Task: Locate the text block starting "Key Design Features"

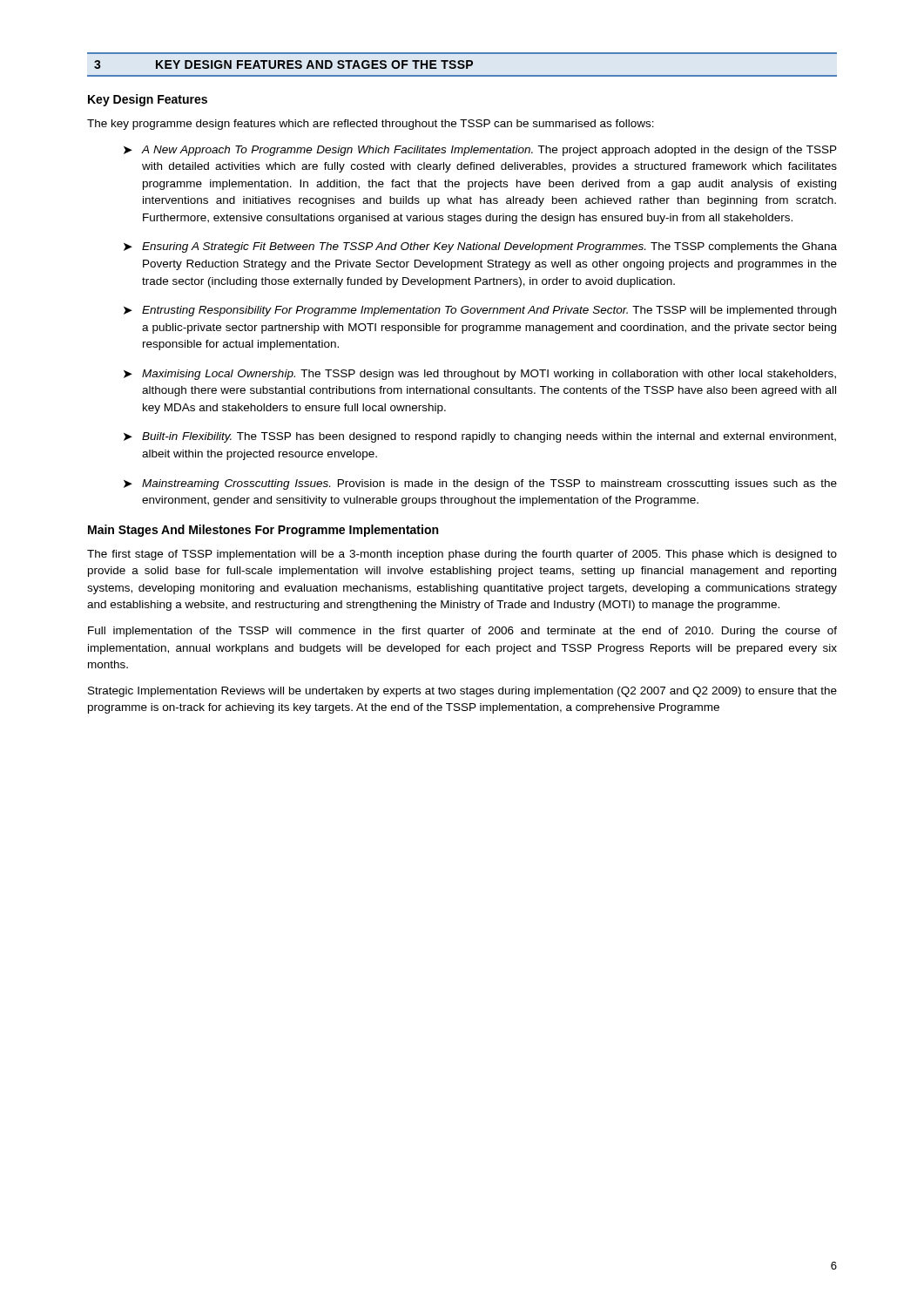Action: click(147, 99)
